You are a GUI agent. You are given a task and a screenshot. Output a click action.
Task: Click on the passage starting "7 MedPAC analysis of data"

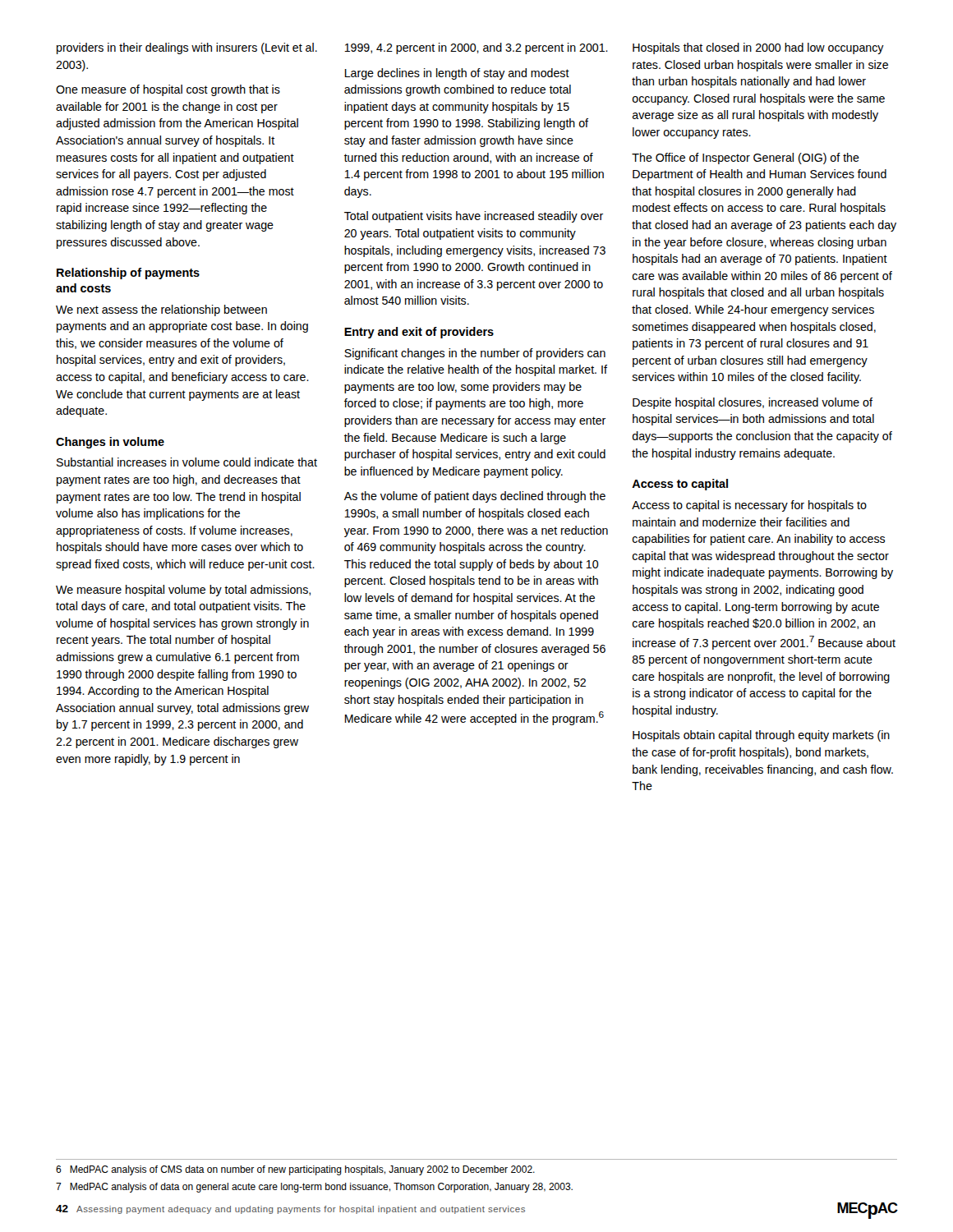pyautogui.click(x=476, y=1187)
